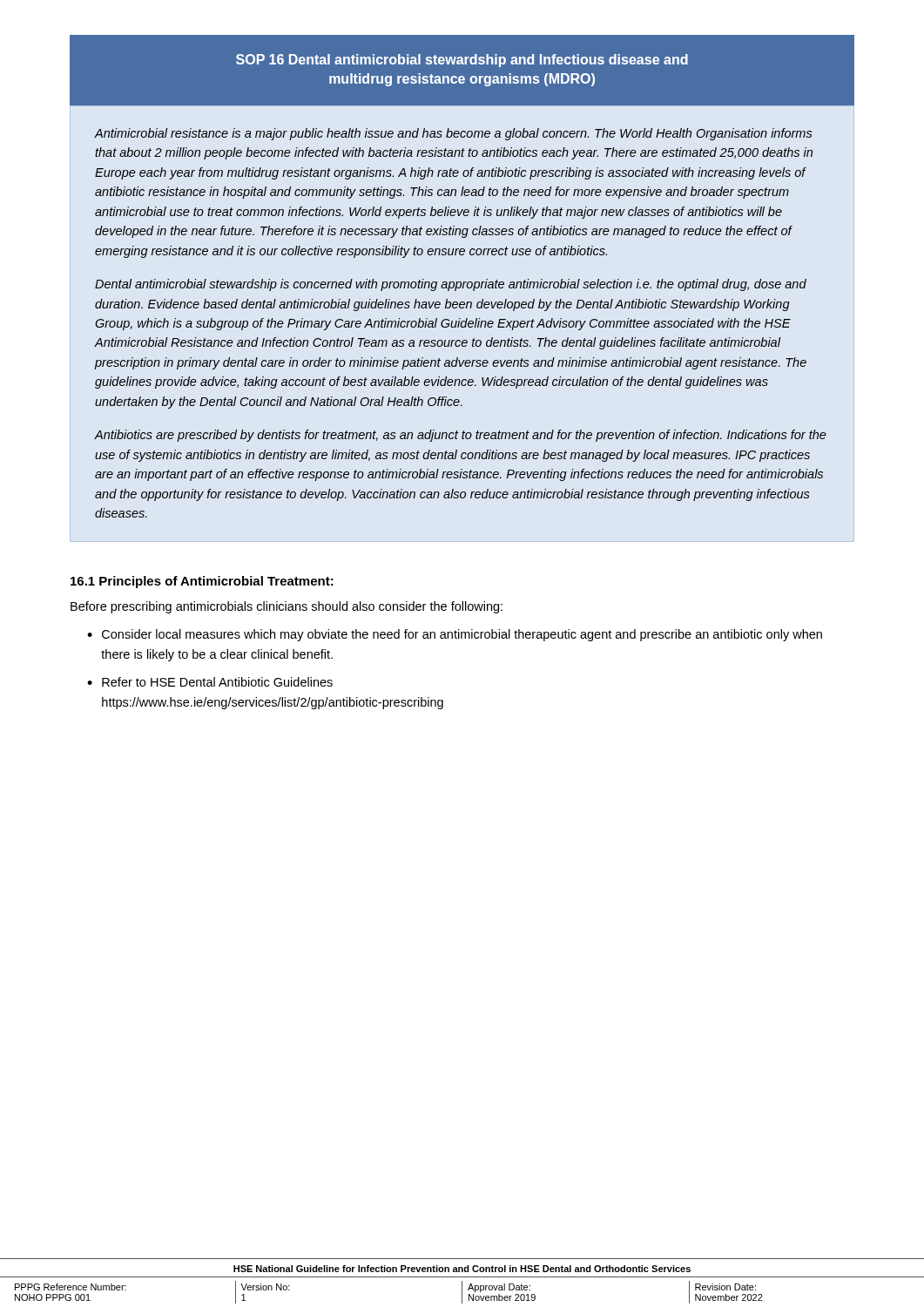The image size is (924, 1307).
Task: Click the passage that begins "• Consider local measures"
Action: [x=471, y=644]
